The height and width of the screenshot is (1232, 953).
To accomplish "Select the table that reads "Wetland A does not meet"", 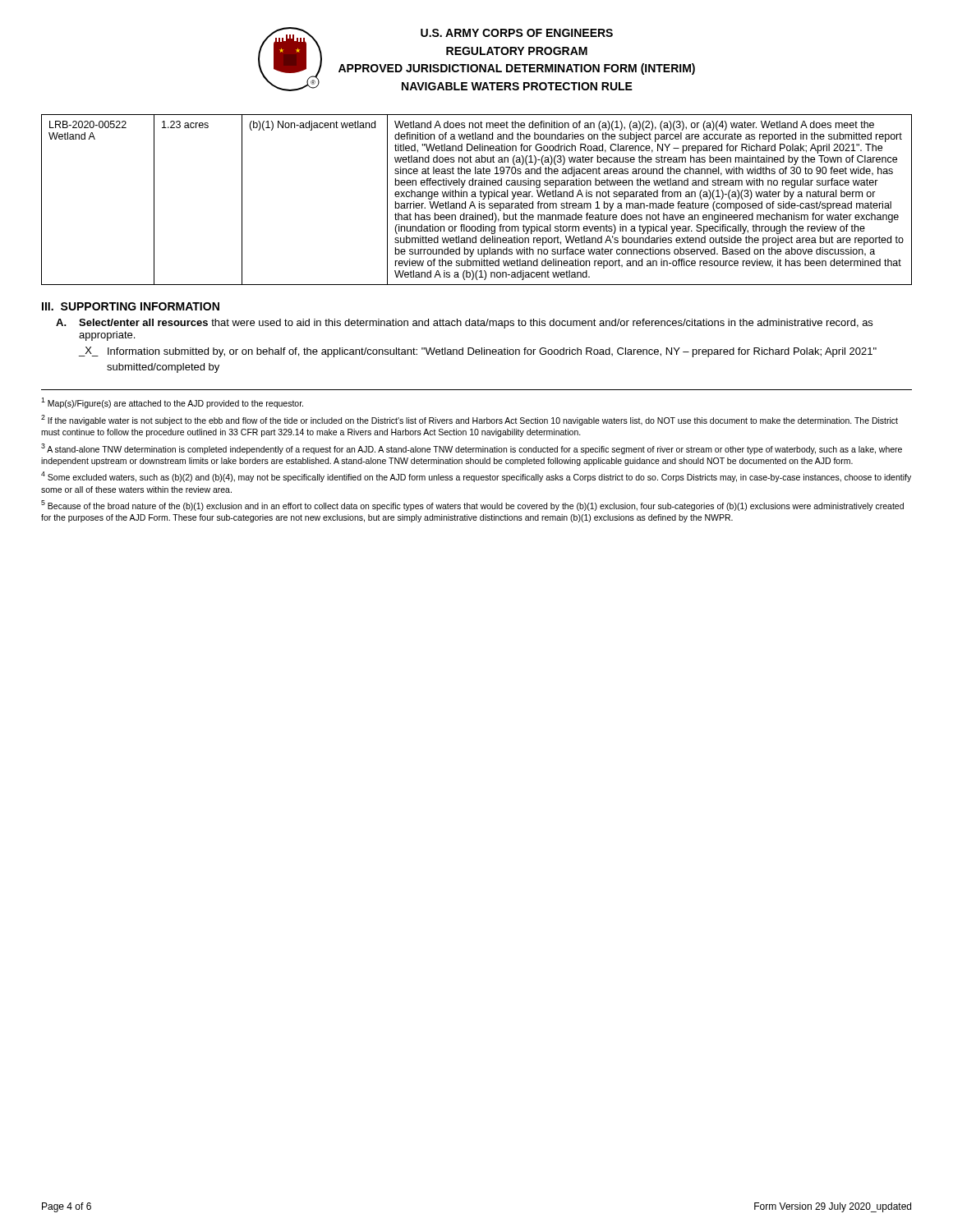I will [x=476, y=199].
